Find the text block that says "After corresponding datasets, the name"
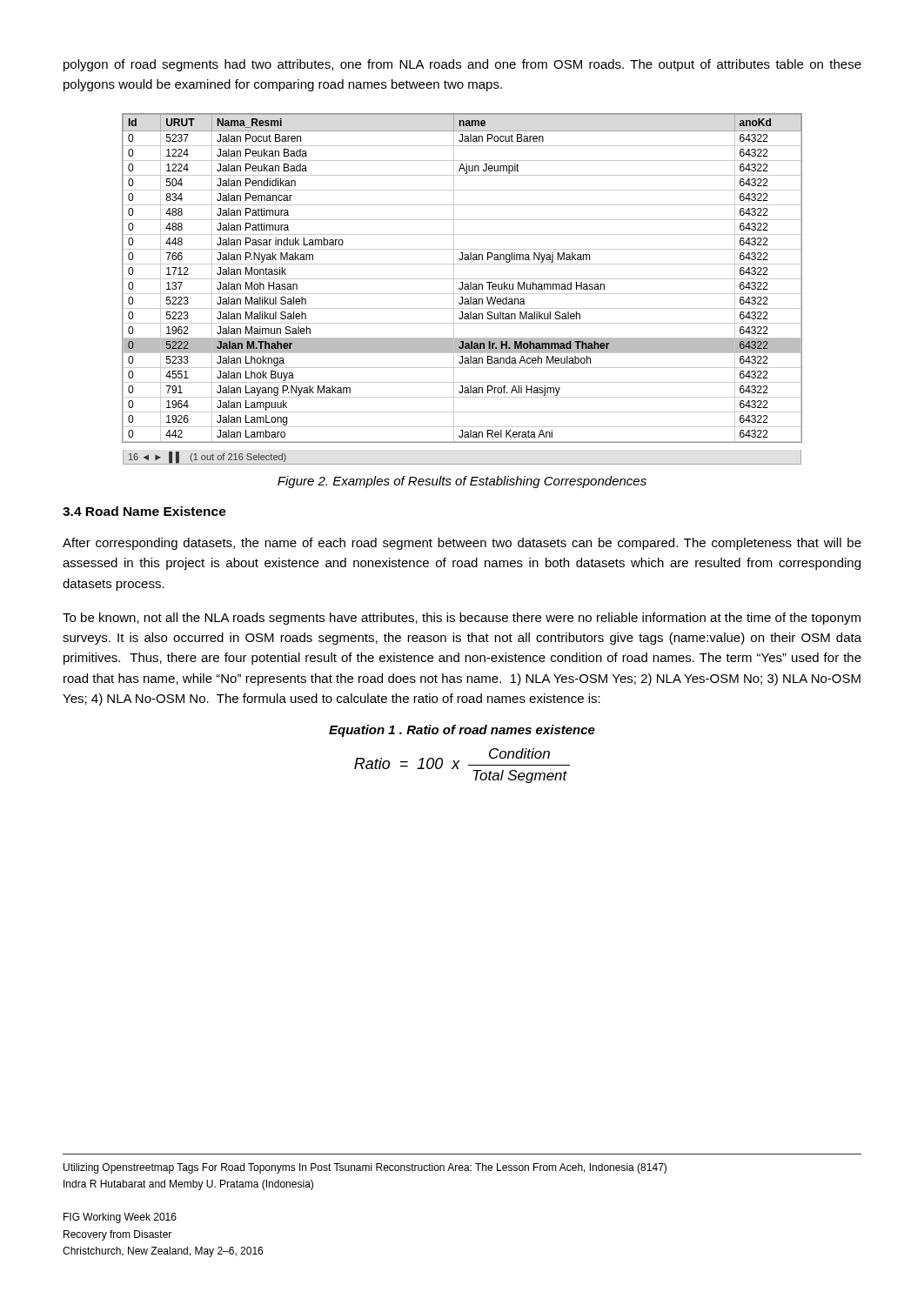 [462, 563]
